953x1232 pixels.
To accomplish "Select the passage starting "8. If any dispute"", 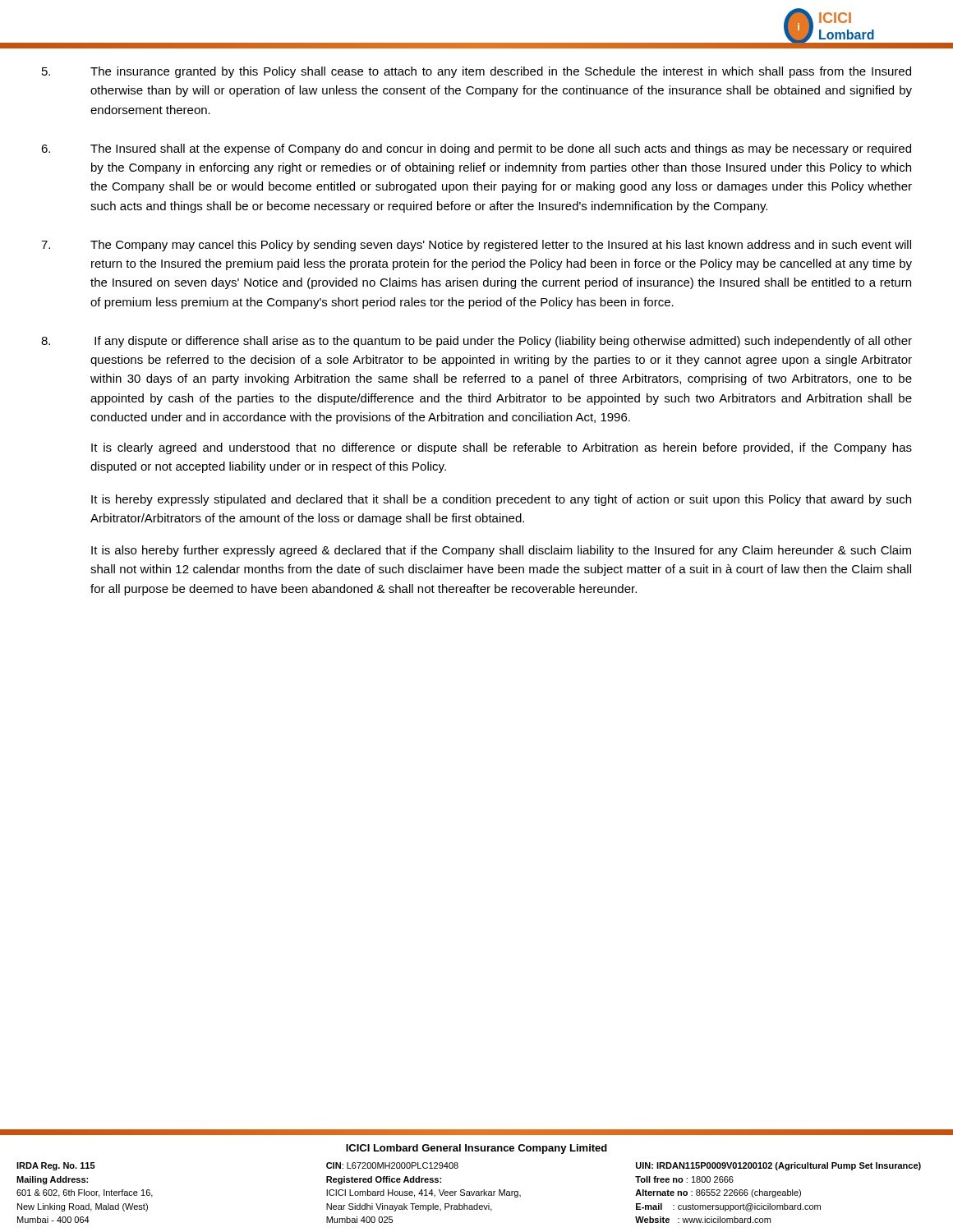I will [x=476, y=379].
